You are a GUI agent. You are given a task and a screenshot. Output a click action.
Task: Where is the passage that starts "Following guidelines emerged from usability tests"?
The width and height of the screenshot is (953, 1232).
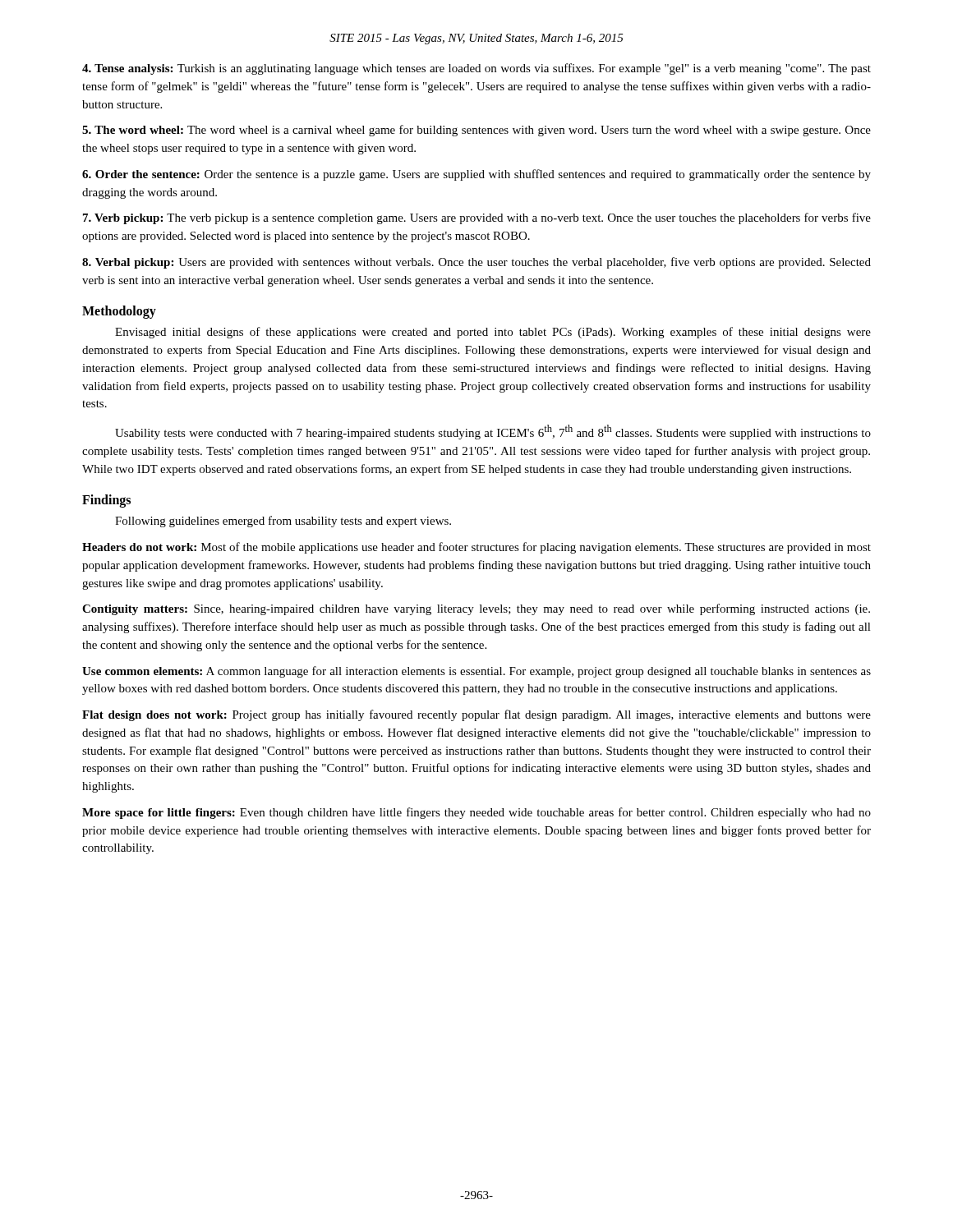pyautogui.click(x=283, y=521)
